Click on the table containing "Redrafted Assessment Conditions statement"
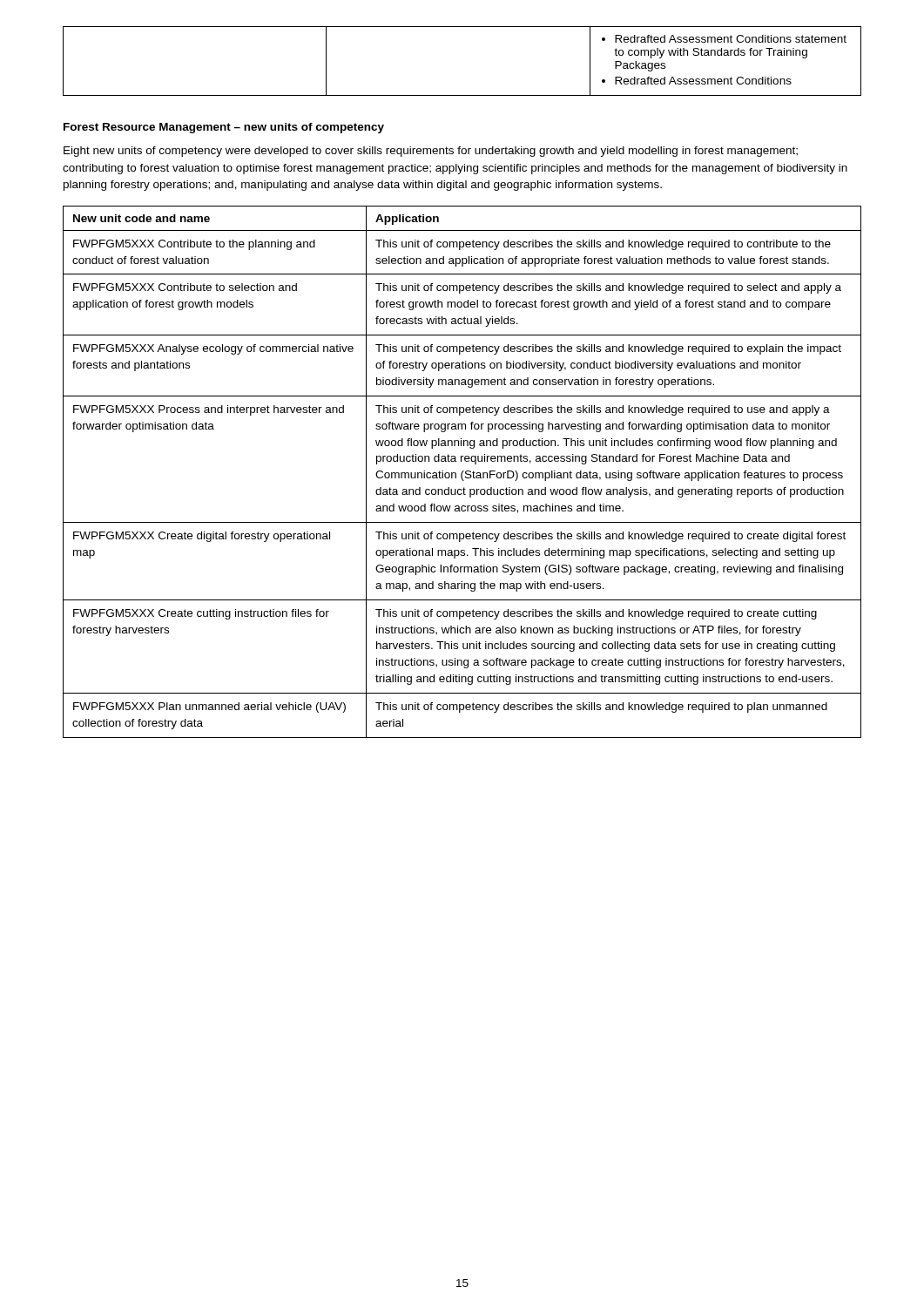This screenshot has height=1307, width=924. pos(462,61)
